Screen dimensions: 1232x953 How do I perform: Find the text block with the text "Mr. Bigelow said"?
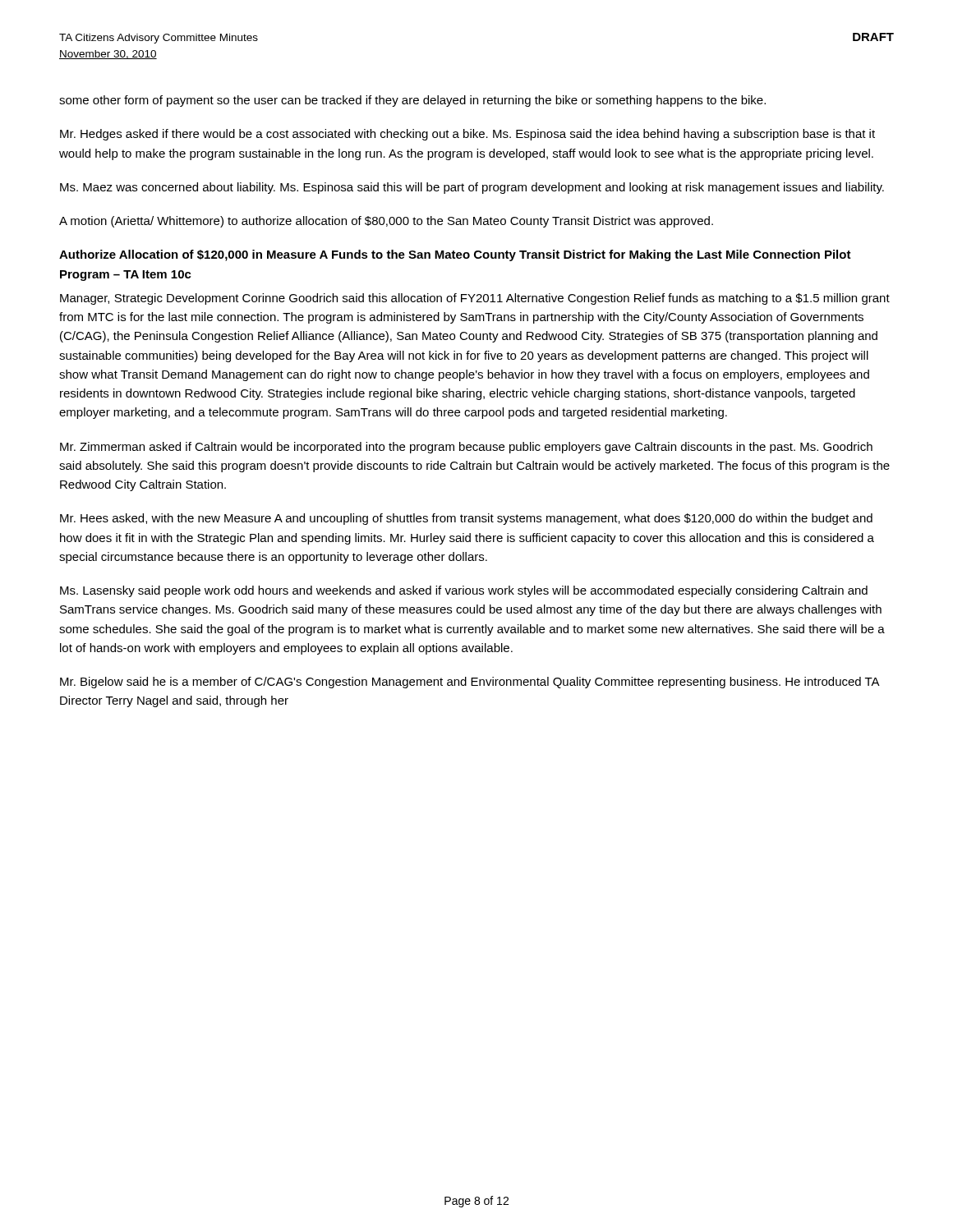476,691
